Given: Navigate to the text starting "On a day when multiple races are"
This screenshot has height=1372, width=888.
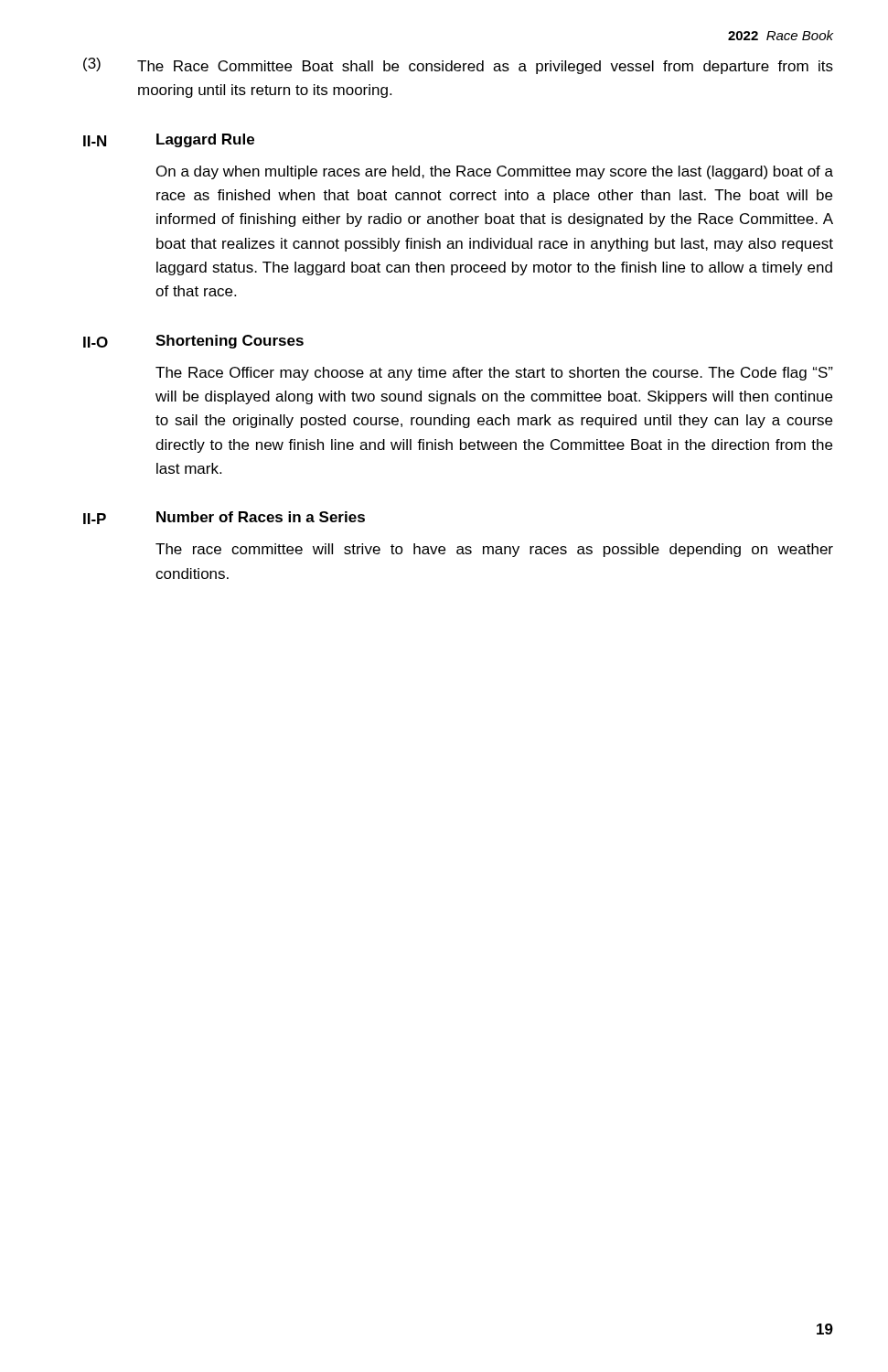Looking at the screenshot, I should point(494,231).
